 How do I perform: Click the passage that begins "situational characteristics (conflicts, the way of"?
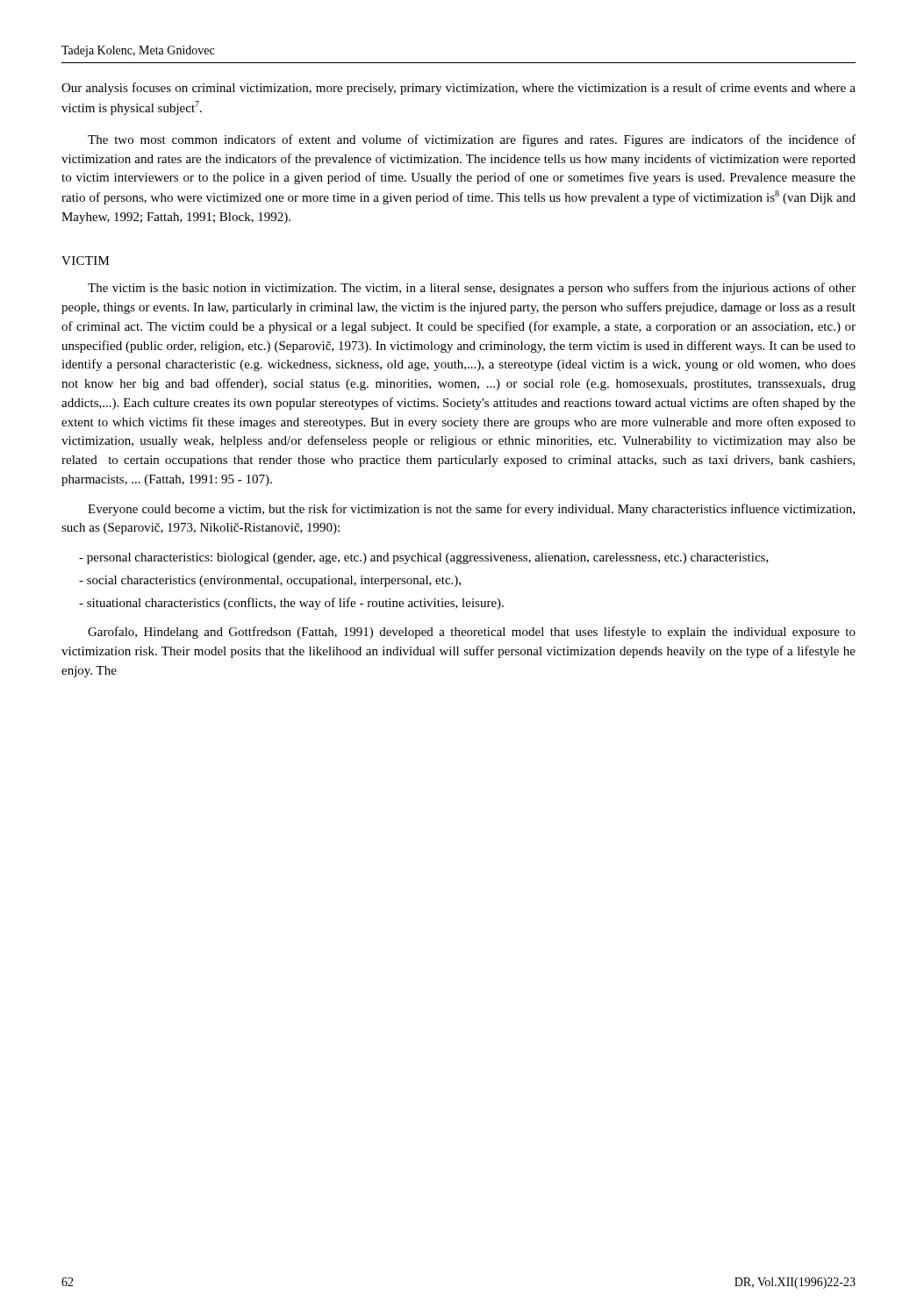[x=292, y=602]
